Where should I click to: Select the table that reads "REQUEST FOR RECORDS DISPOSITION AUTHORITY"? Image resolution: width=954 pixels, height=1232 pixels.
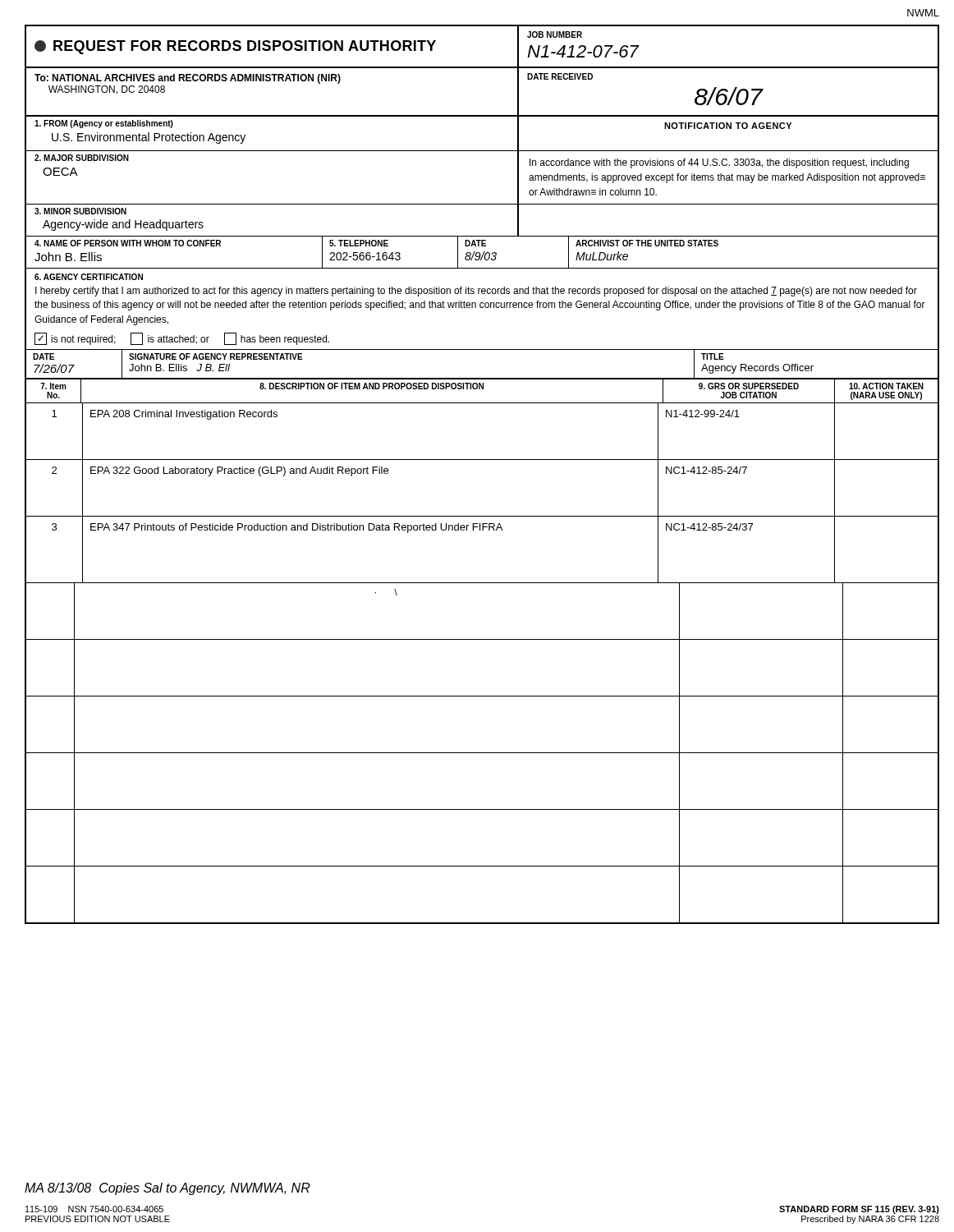pos(482,474)
